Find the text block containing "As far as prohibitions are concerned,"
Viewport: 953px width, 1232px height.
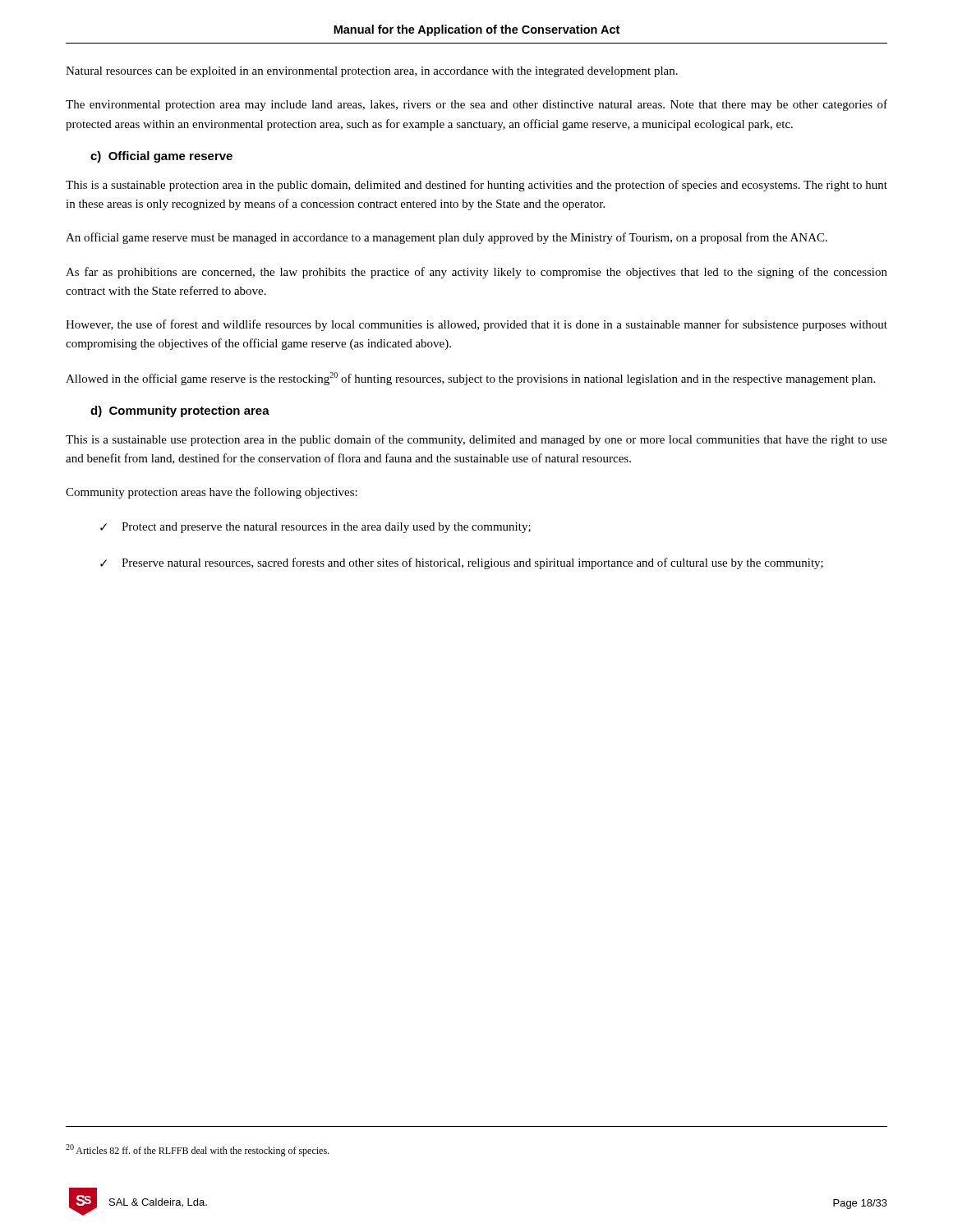[476, 281]
